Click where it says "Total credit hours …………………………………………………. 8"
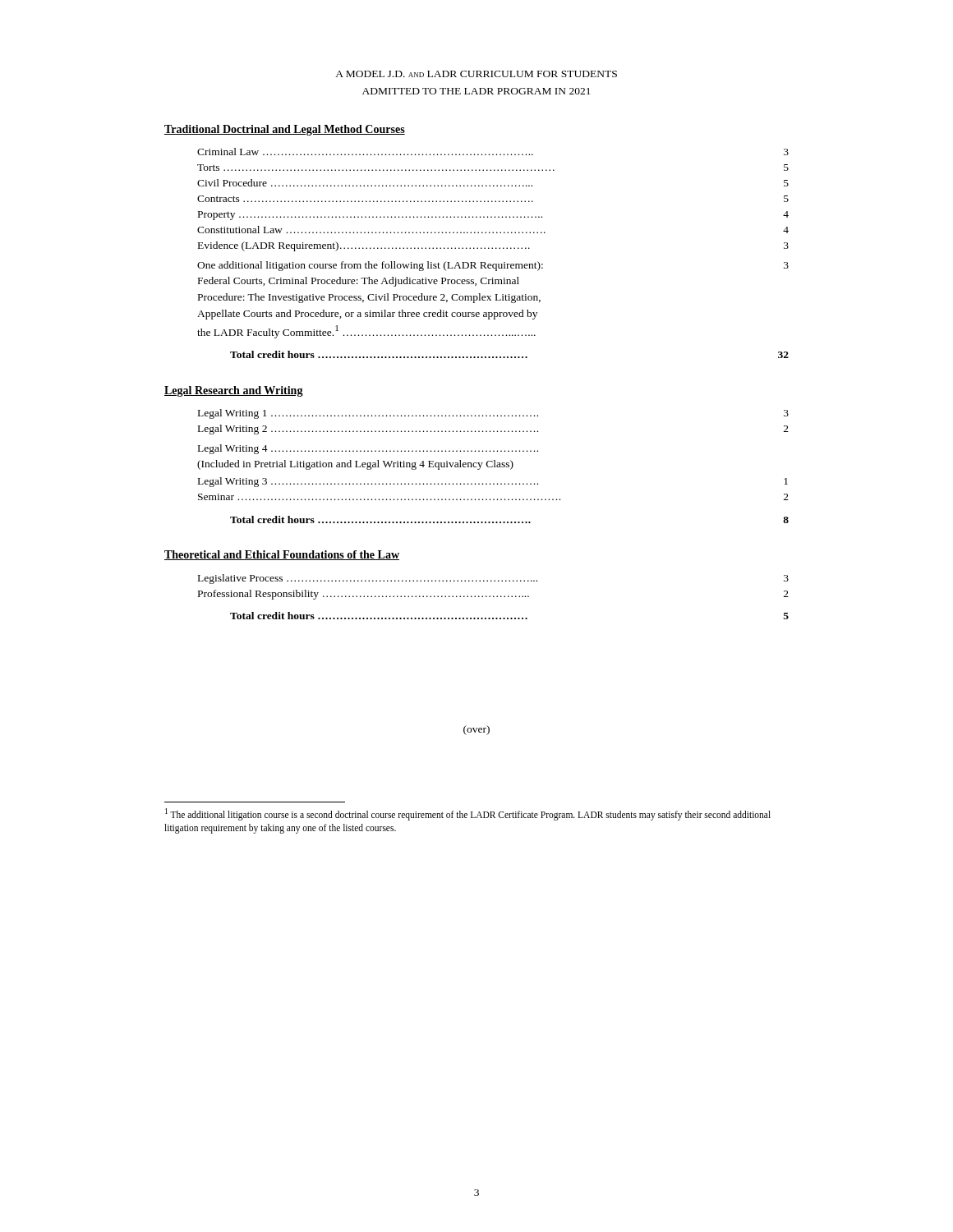 pyautogui.click(x=476, y=519)
